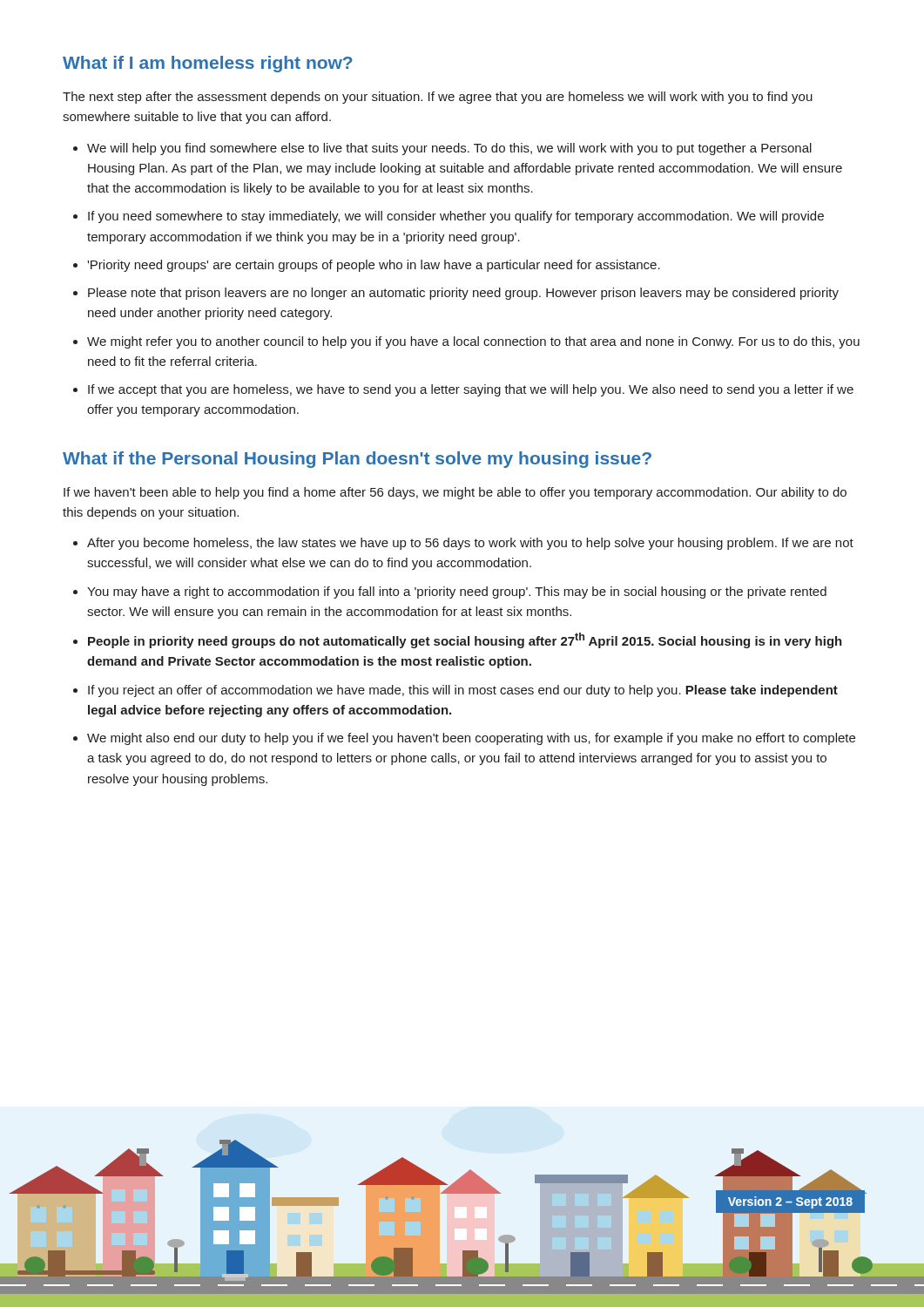
Task: Where is the passage that starts "If you reject an offer of"?
Action: [462, 699]
